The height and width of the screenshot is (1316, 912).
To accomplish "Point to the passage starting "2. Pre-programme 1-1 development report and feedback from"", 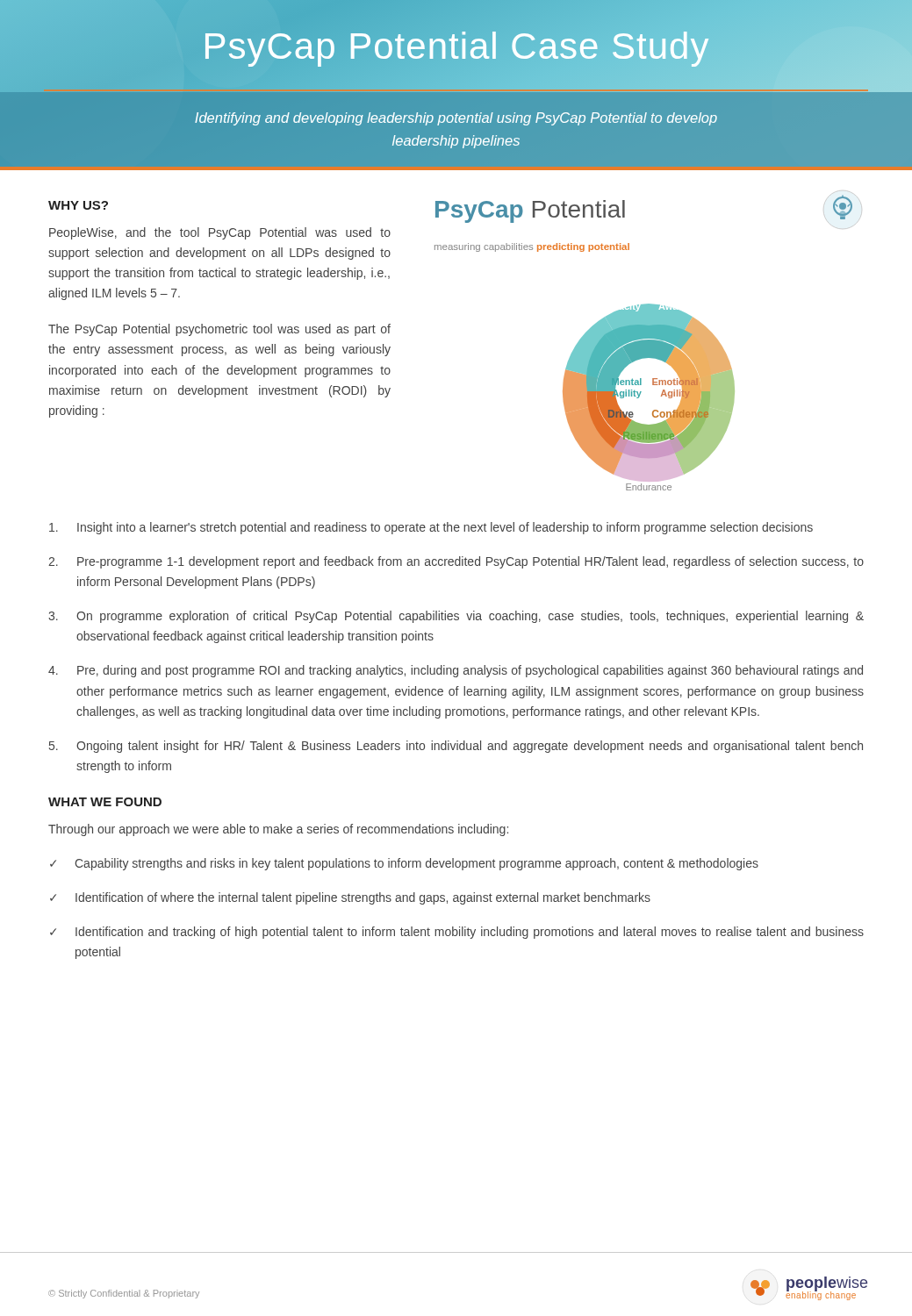I will 456,572.
